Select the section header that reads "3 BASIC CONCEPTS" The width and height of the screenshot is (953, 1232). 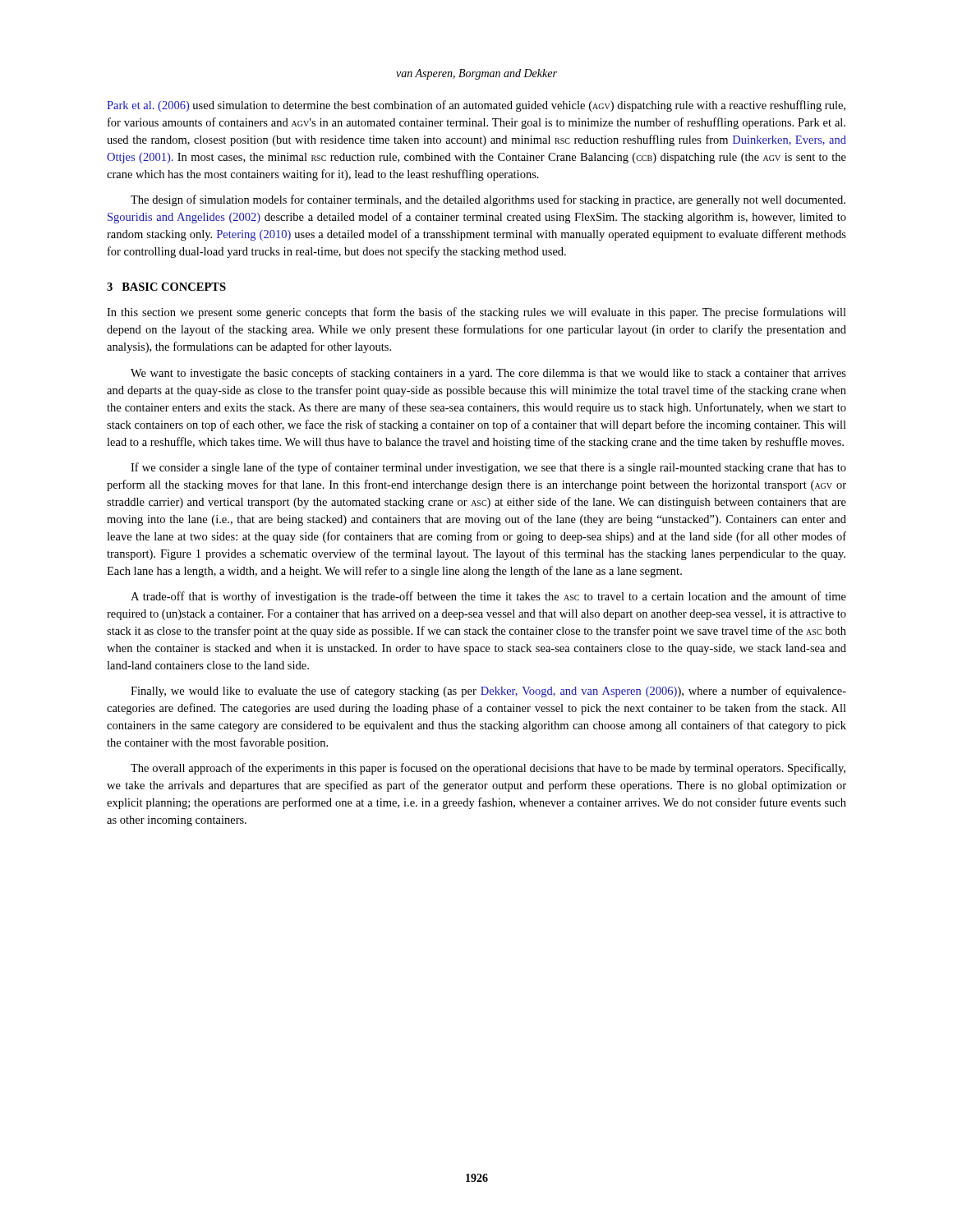[166, 287]
